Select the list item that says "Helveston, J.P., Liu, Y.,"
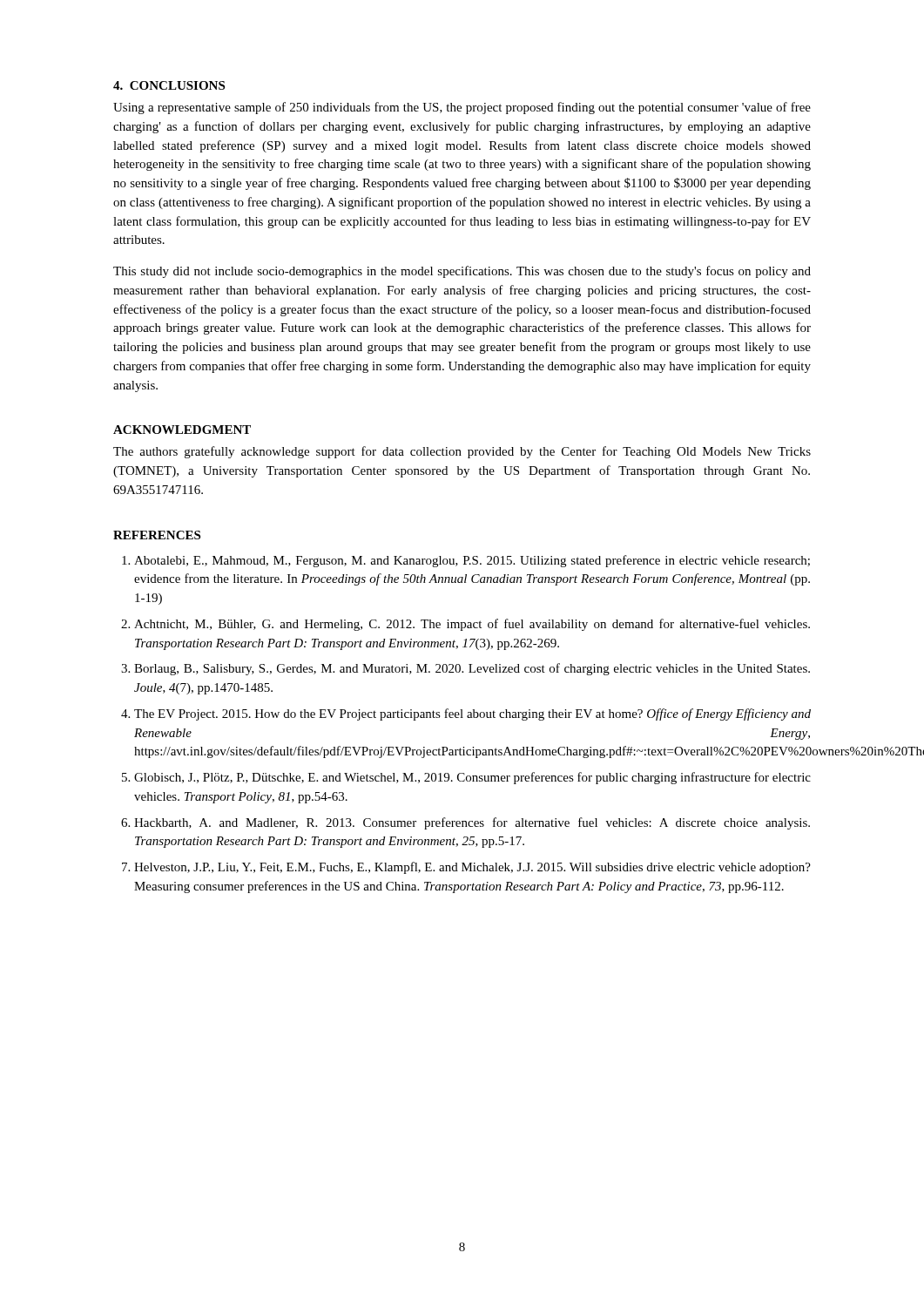The image size is (924, 1307). 472,876
